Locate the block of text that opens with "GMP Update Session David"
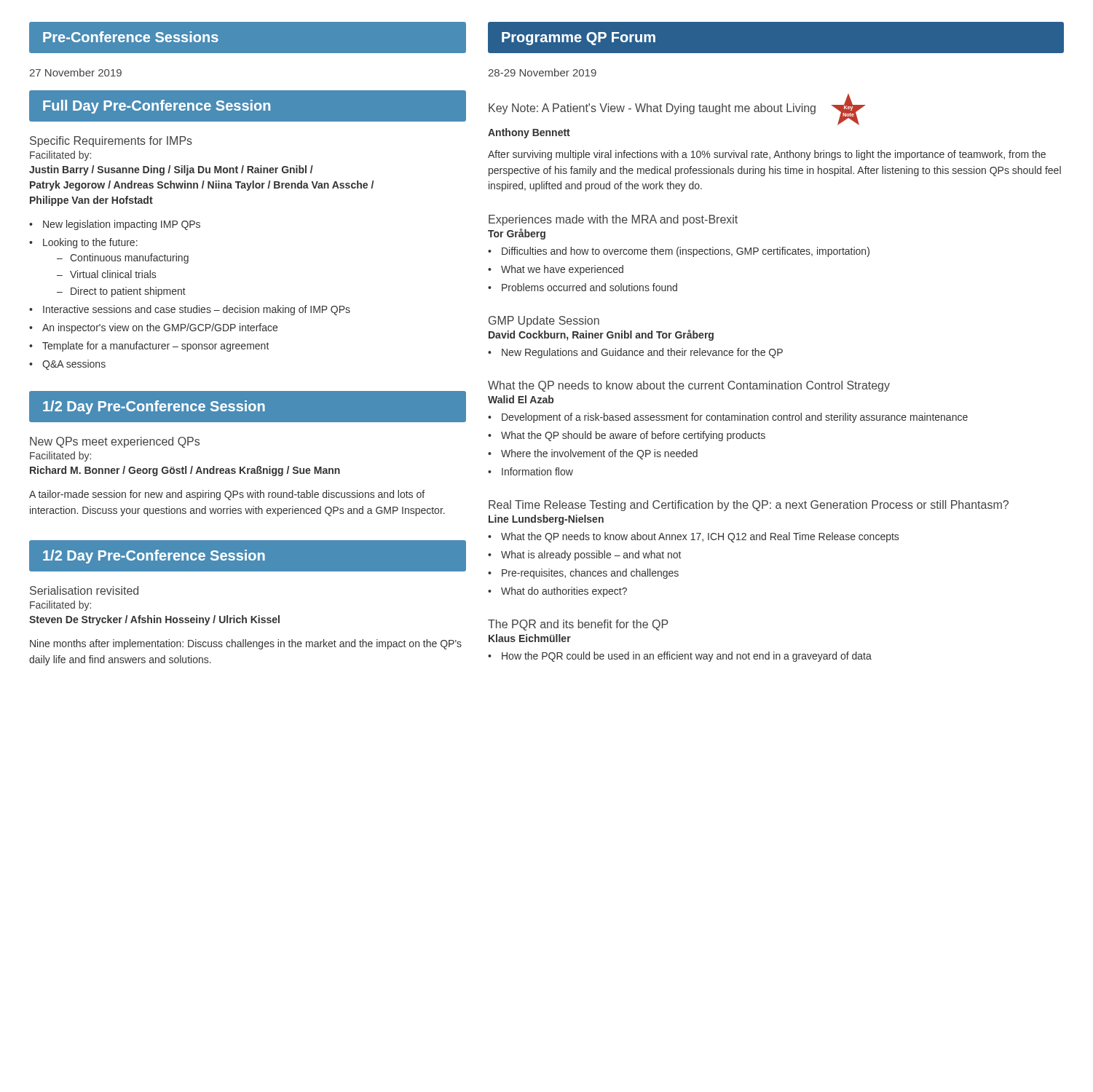Viewport: 1093px width, 1092px height. (x=544, y=321)
